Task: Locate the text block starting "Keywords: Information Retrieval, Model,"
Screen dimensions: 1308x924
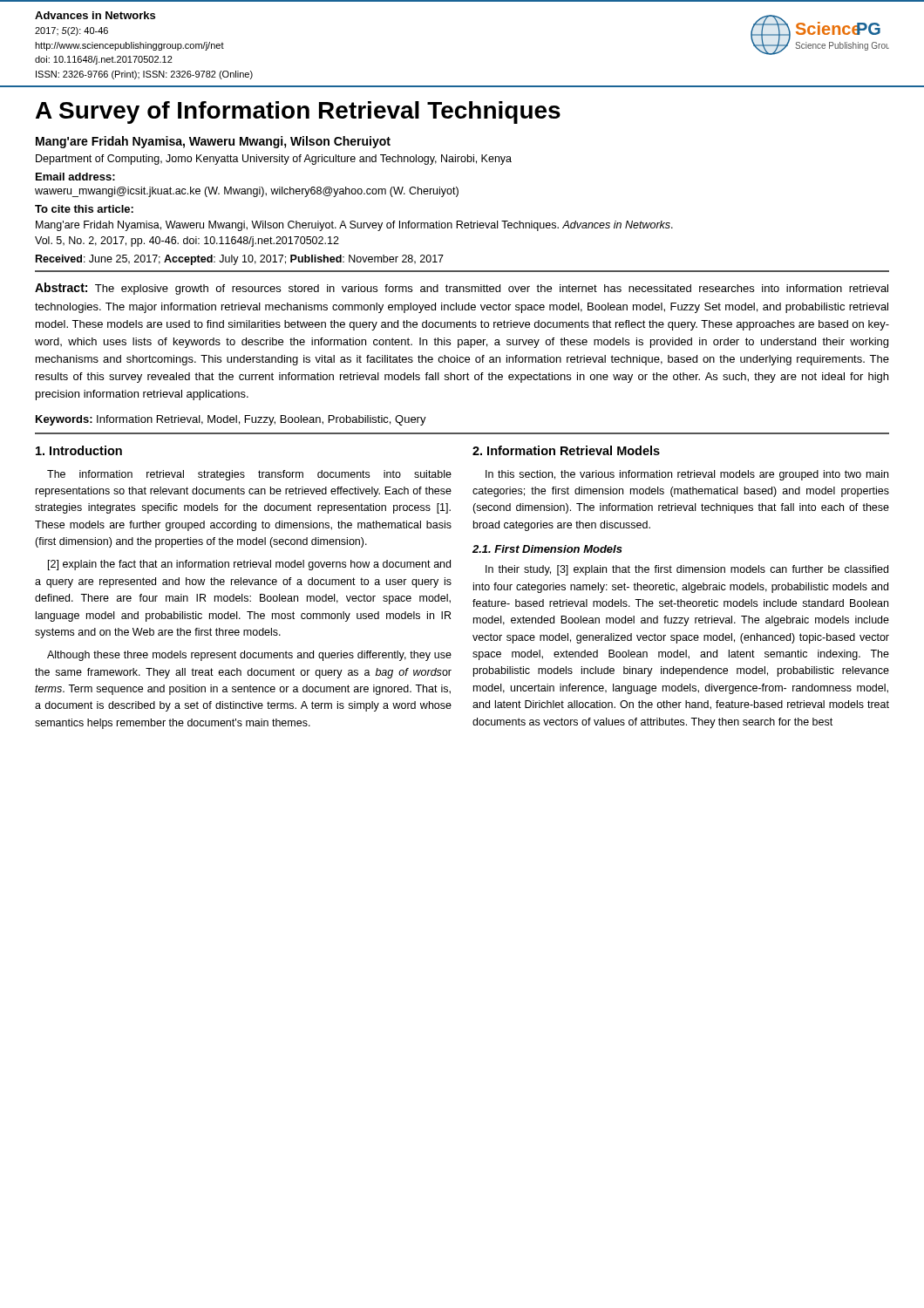Action: 230,419
